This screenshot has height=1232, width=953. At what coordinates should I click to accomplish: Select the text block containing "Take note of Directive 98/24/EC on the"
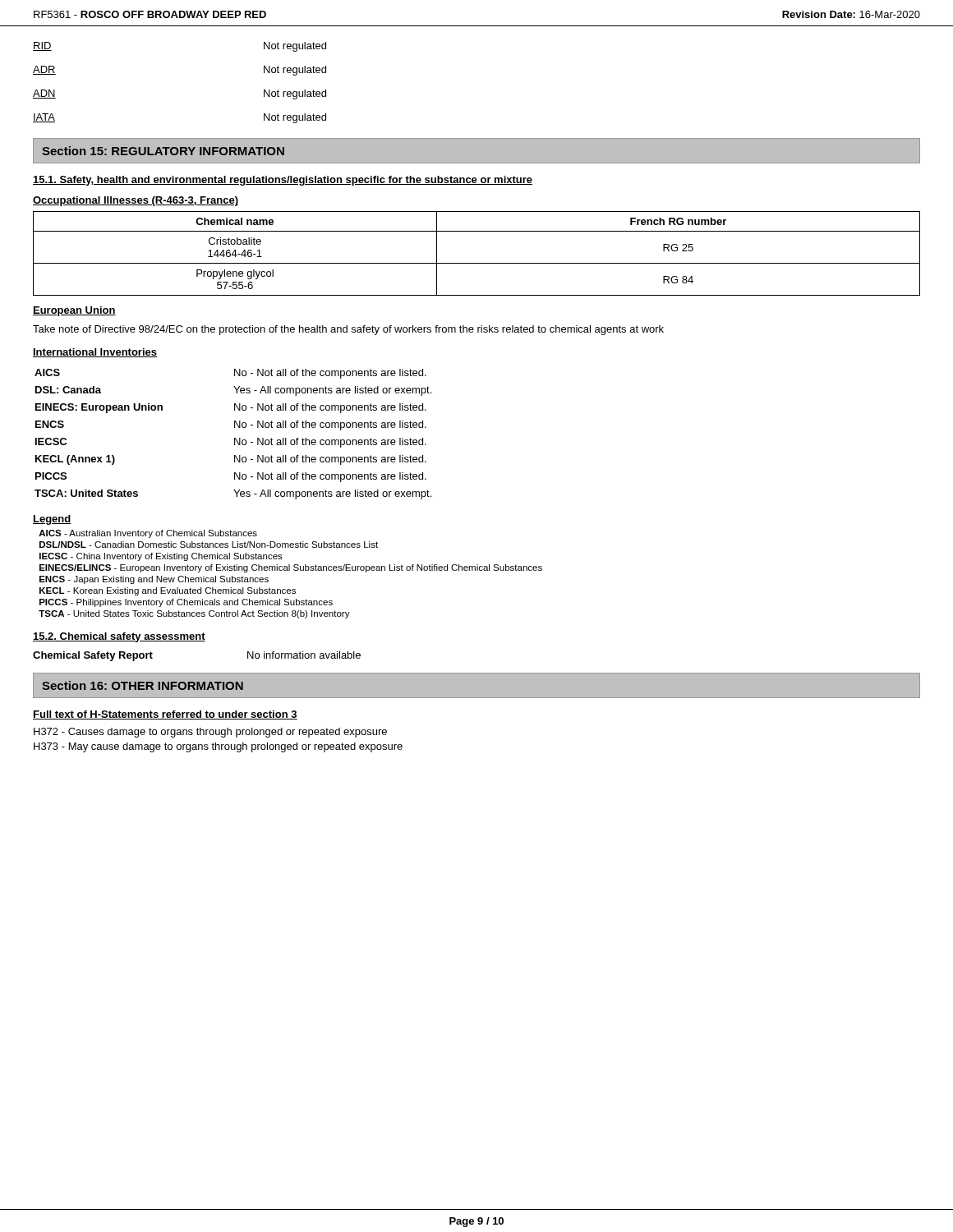coord(348,329)
